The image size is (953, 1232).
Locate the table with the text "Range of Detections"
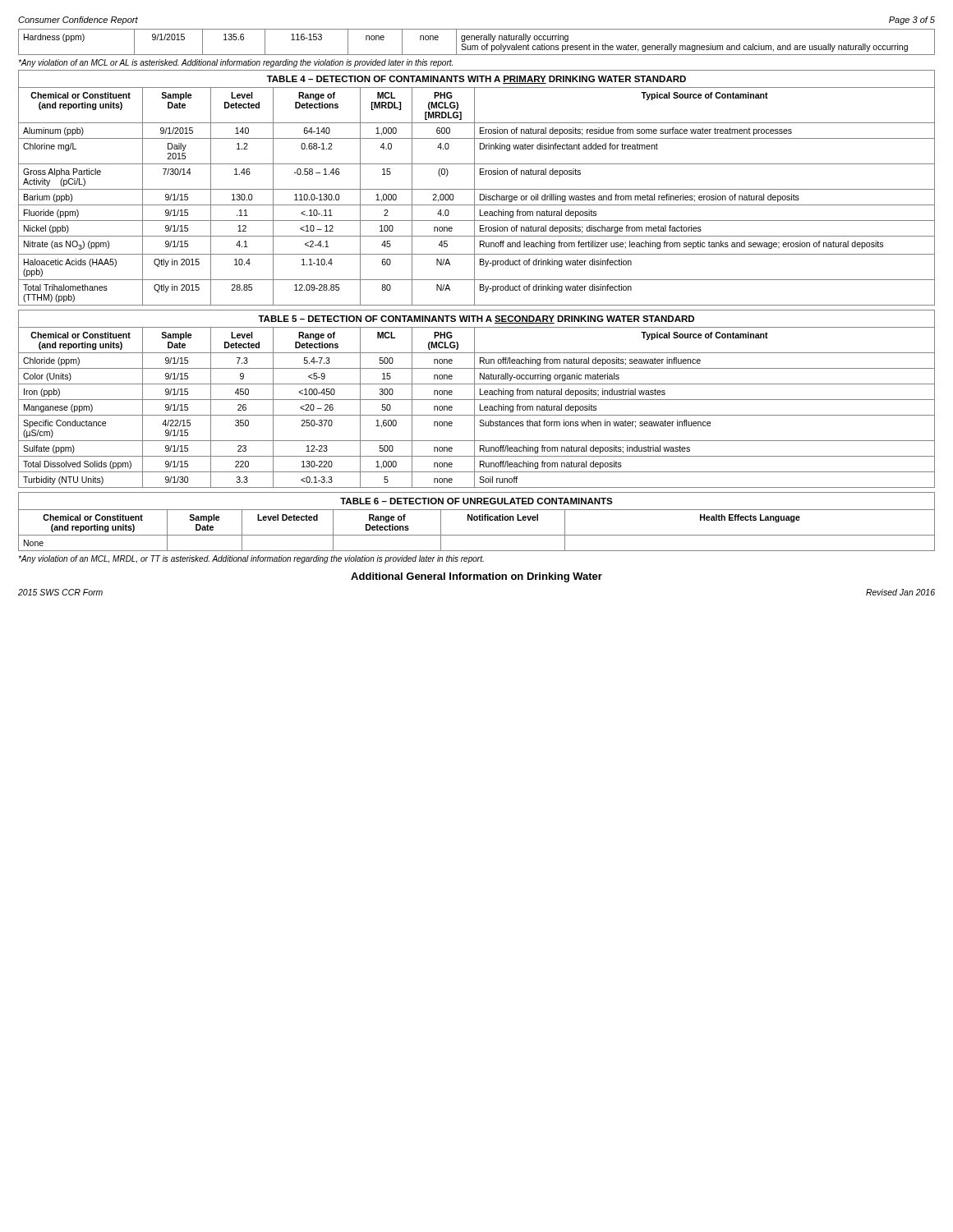coord(476,522)
